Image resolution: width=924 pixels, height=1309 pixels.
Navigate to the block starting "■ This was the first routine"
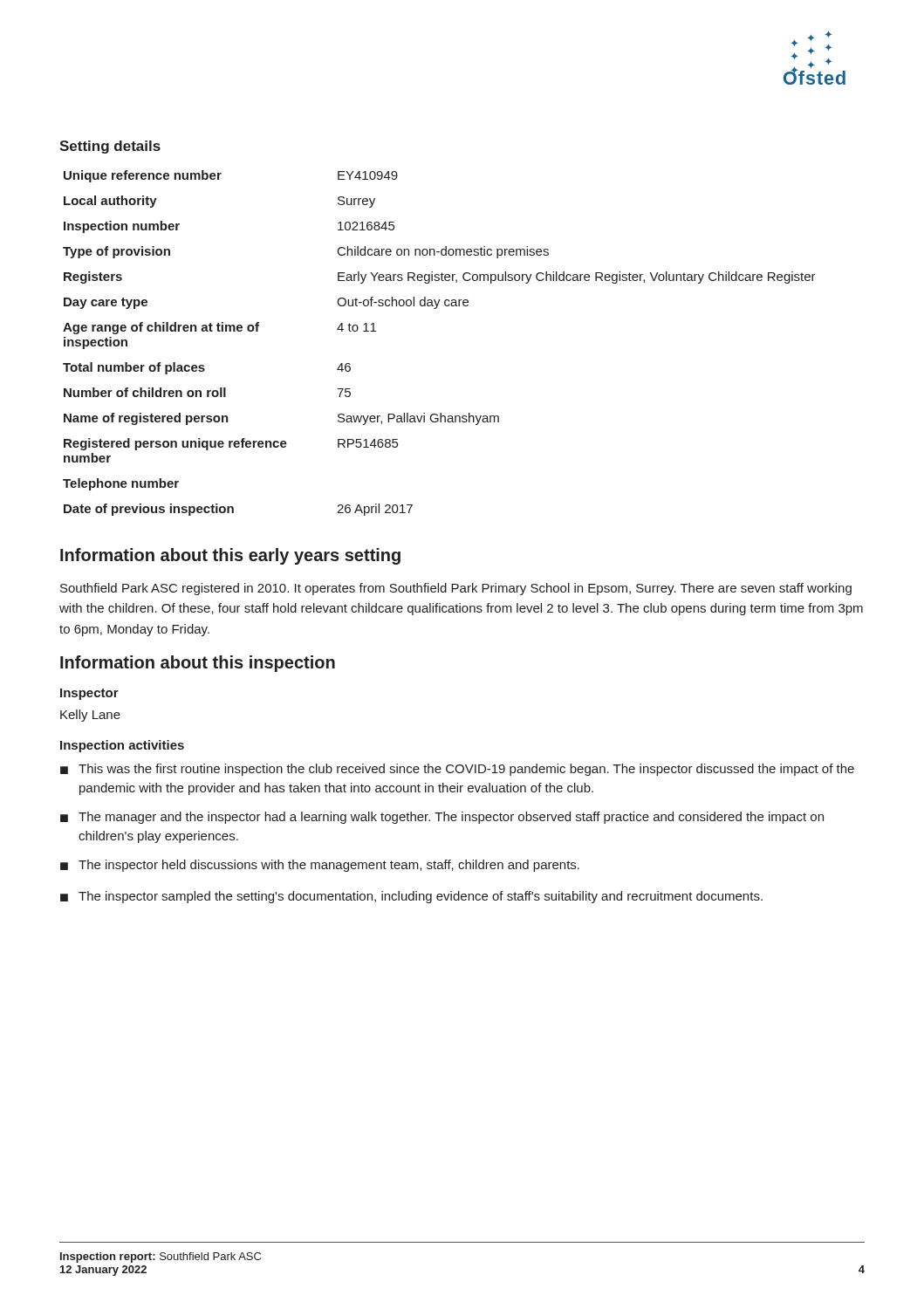[x=462, y=779]
